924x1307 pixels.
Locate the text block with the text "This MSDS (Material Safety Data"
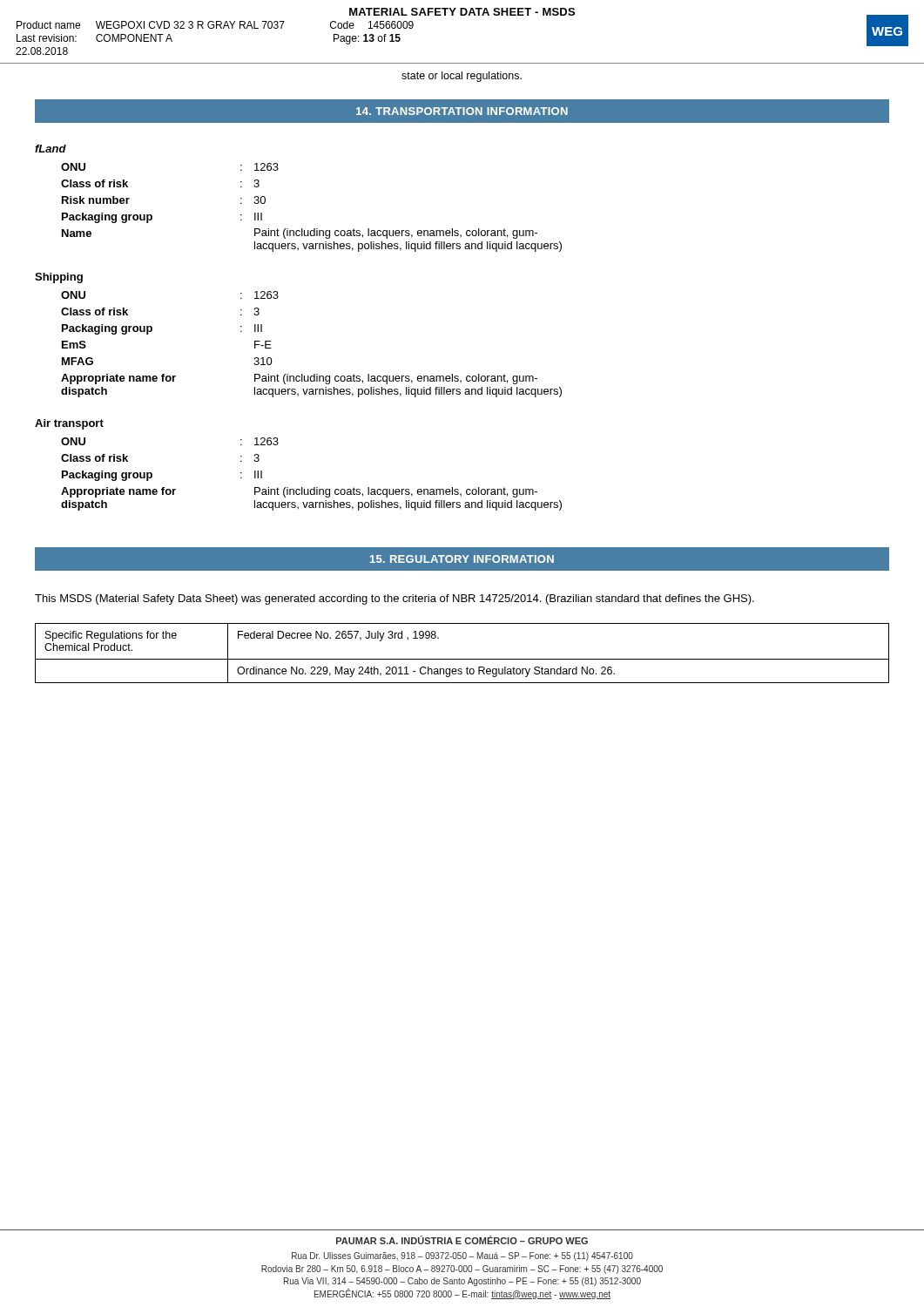[x=395, y=598]
